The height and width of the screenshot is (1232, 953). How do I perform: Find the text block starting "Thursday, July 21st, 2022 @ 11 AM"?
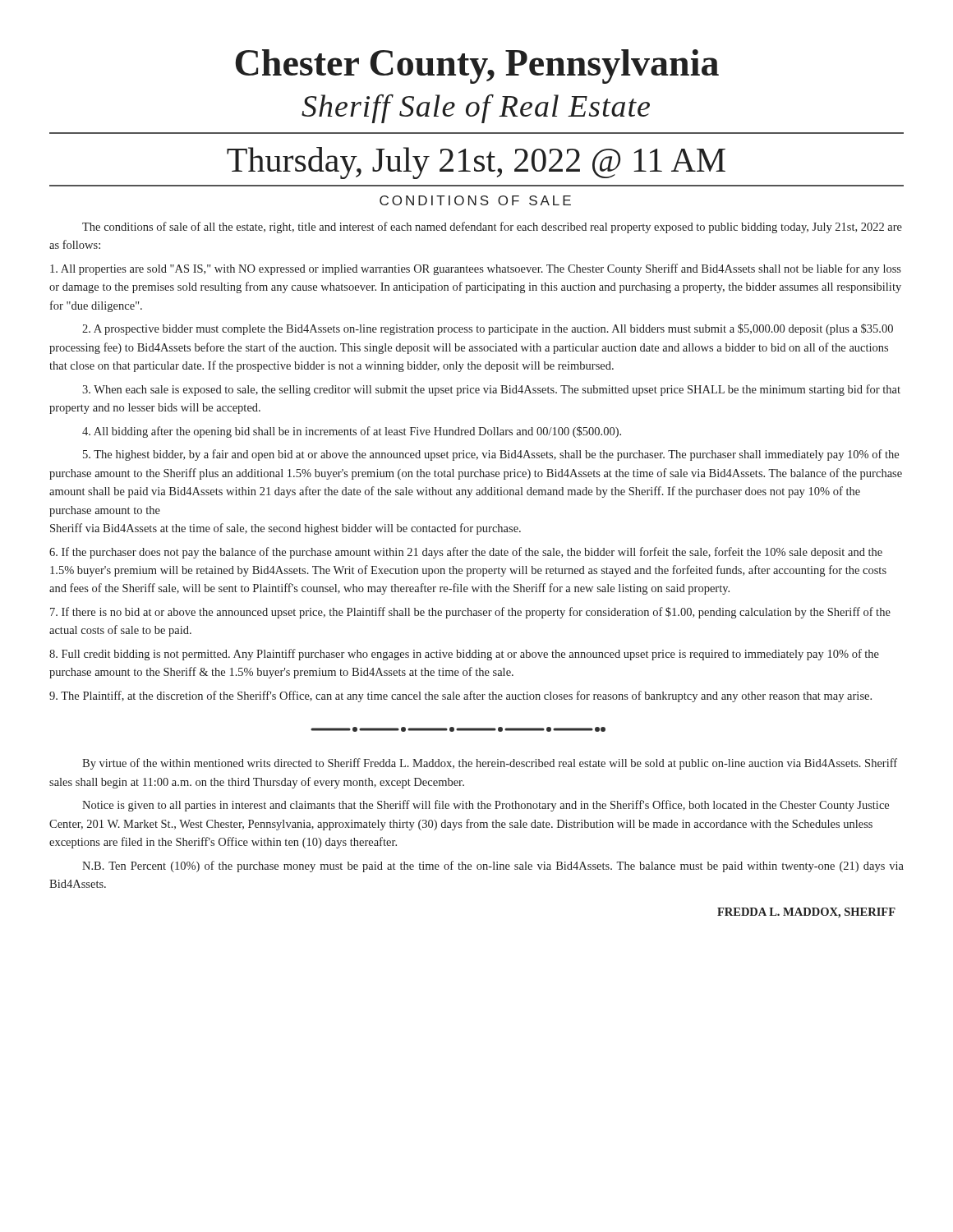point(476,160)
